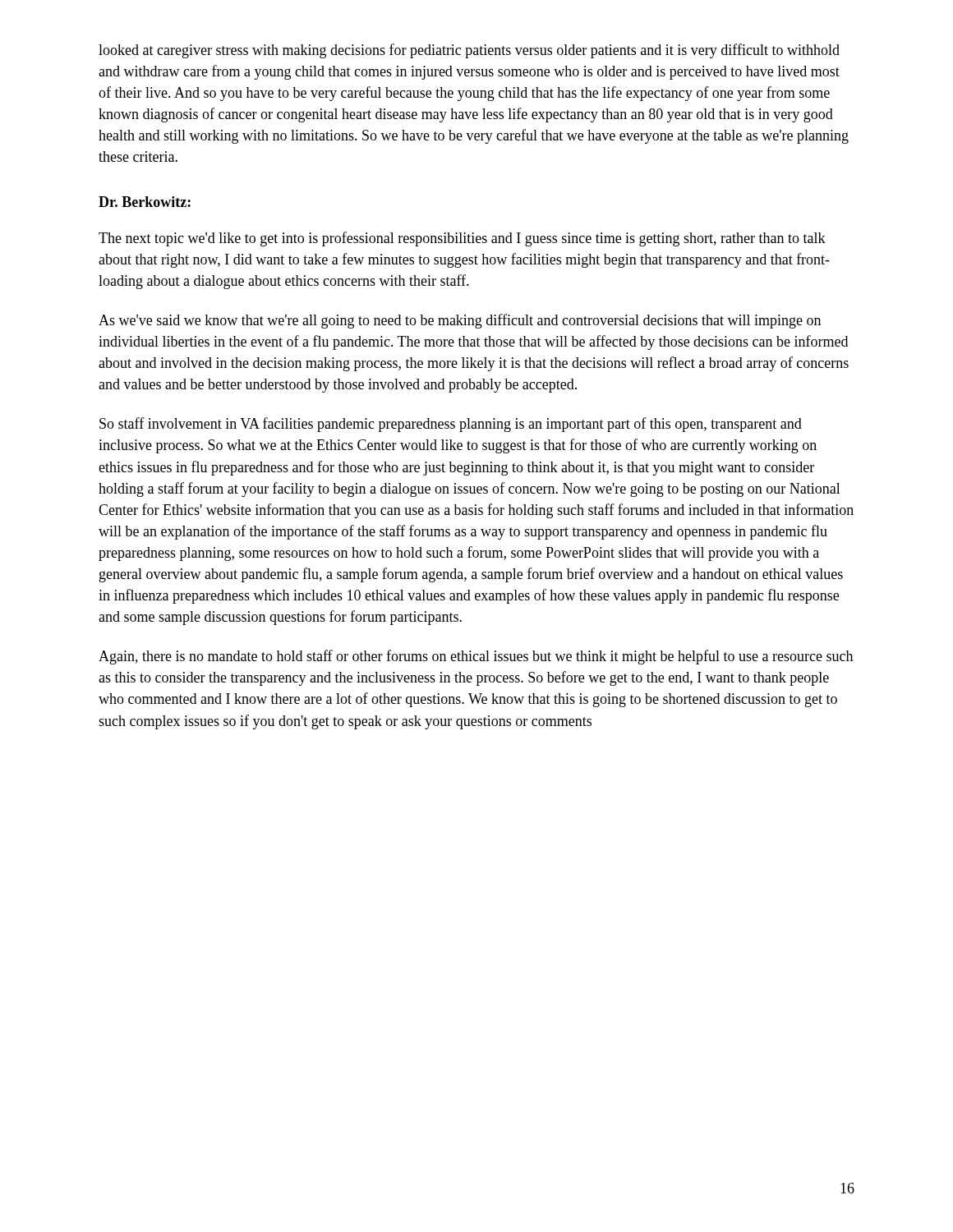Click on the text starting "The next topic we'd like"

click(464, 259)
